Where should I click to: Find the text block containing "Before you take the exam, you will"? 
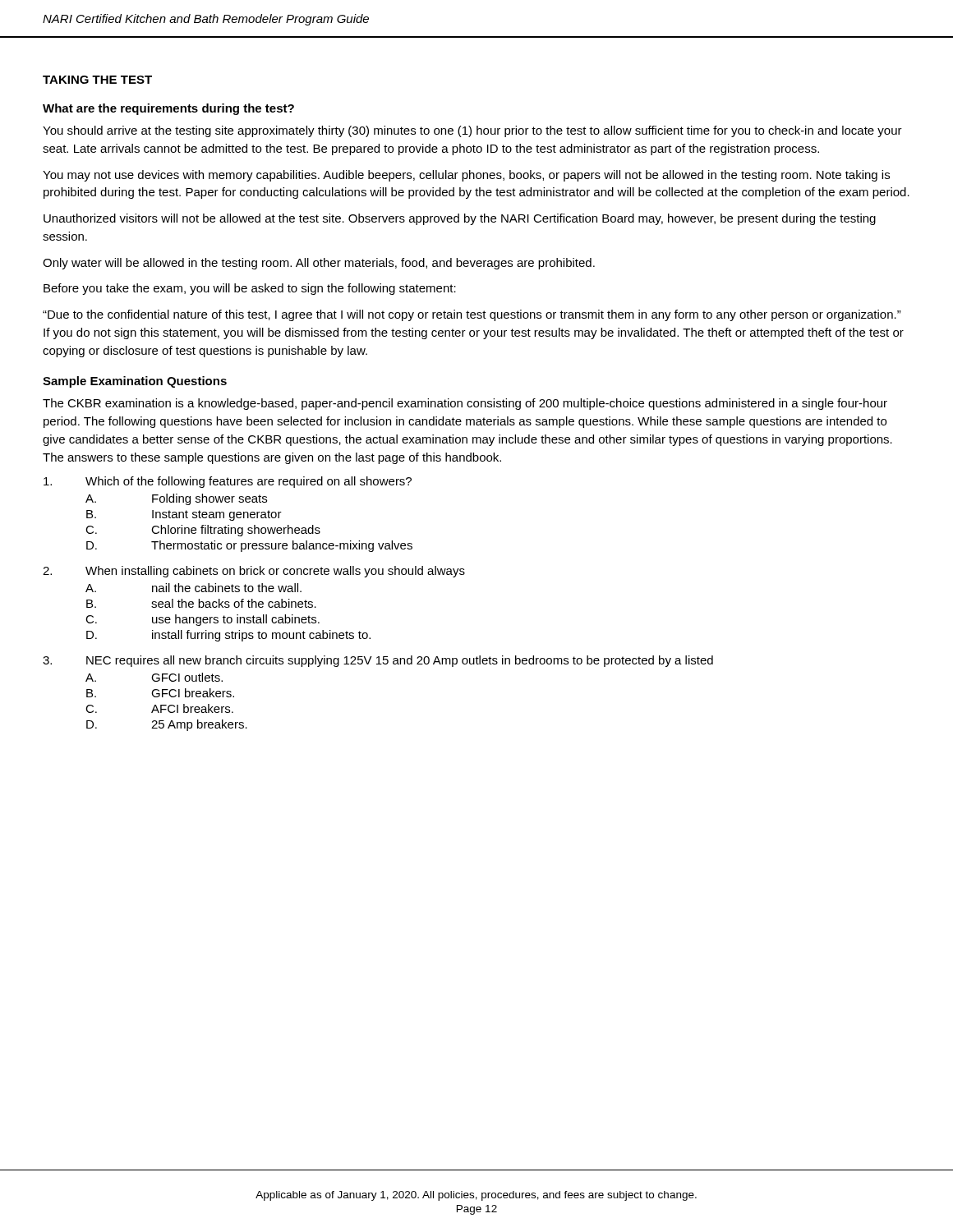tap(250, 288)
